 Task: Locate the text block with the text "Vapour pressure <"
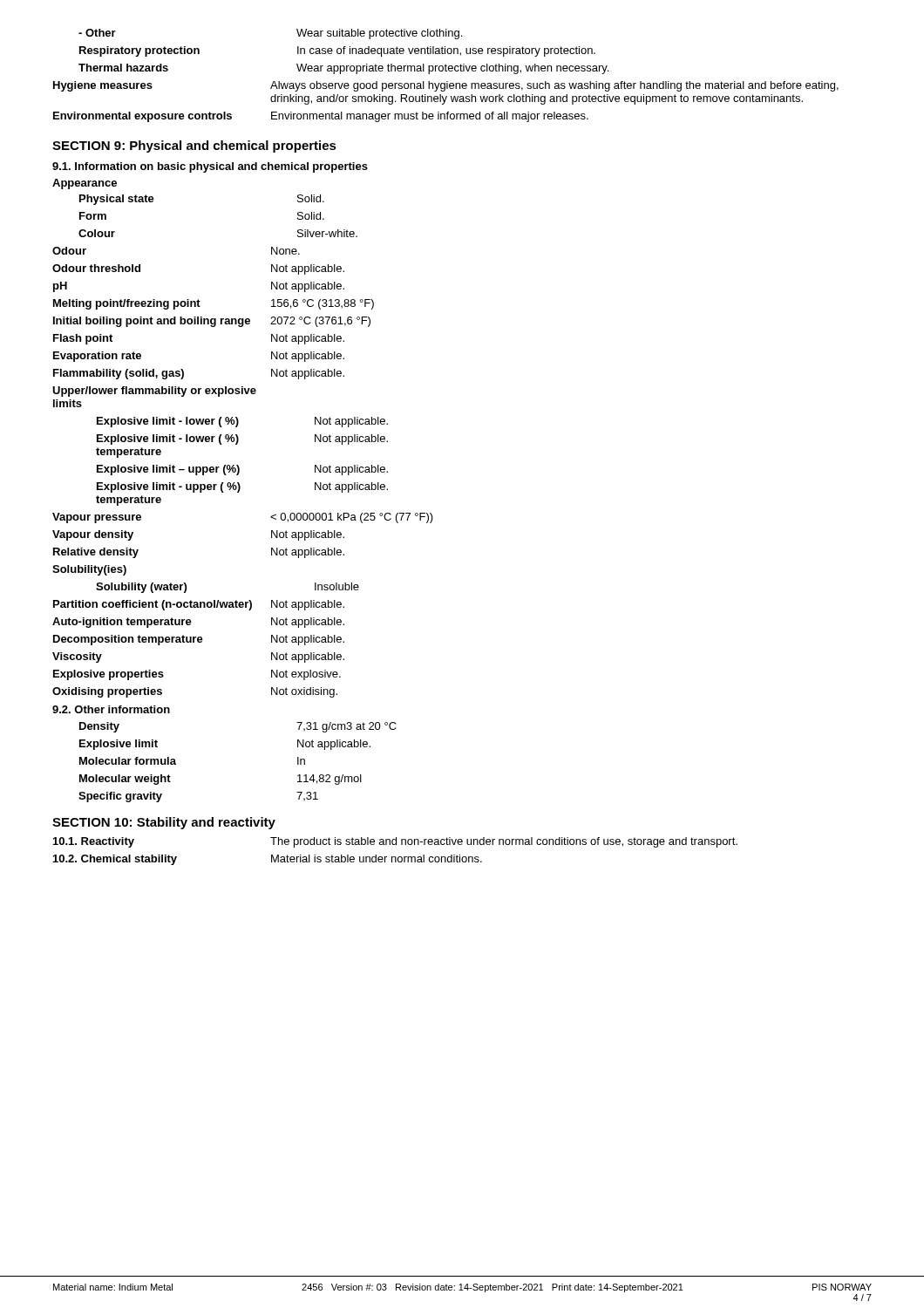pos(96,518)
